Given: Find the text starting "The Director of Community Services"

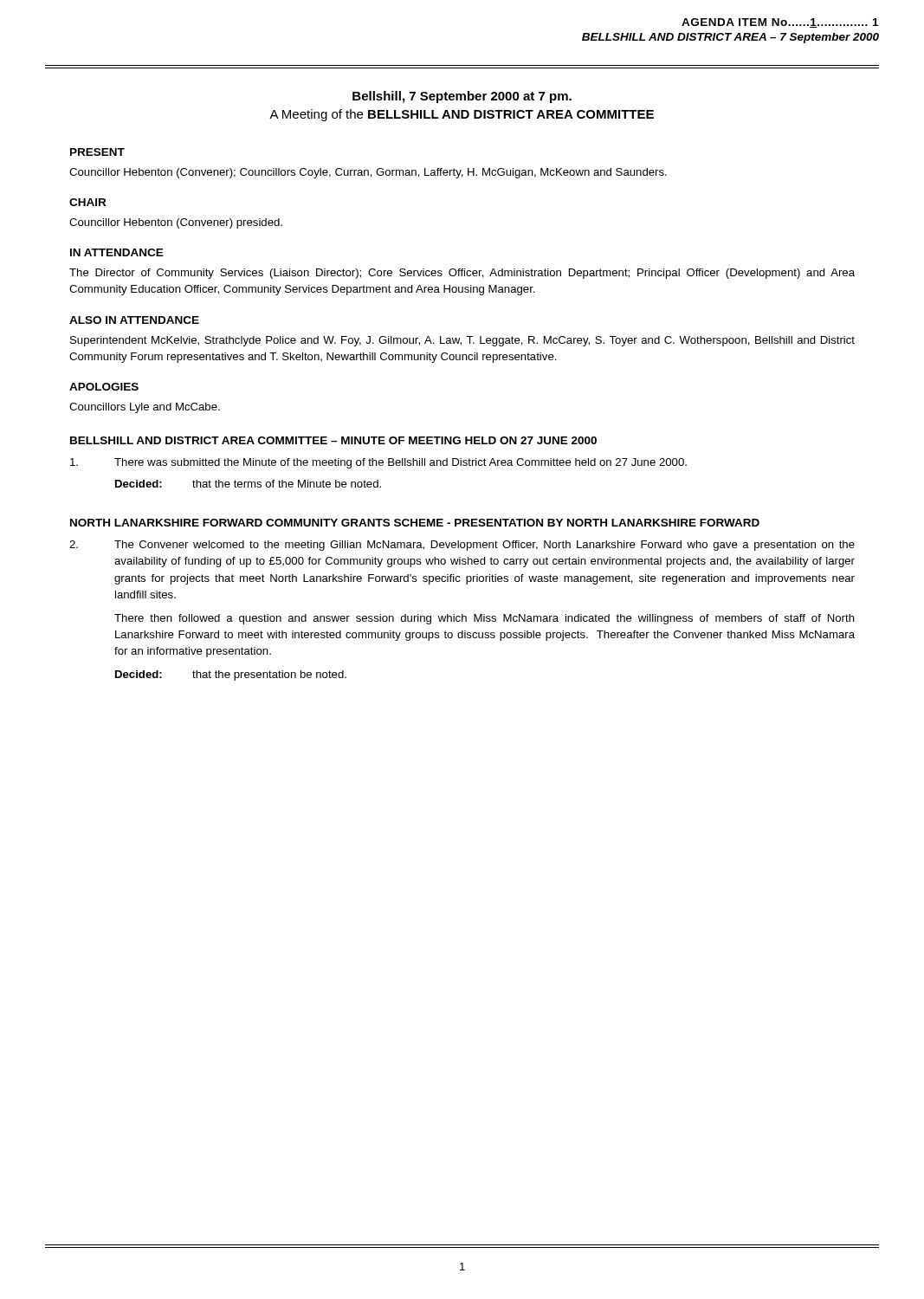Looking at the screenshot, I should point(462,281).
